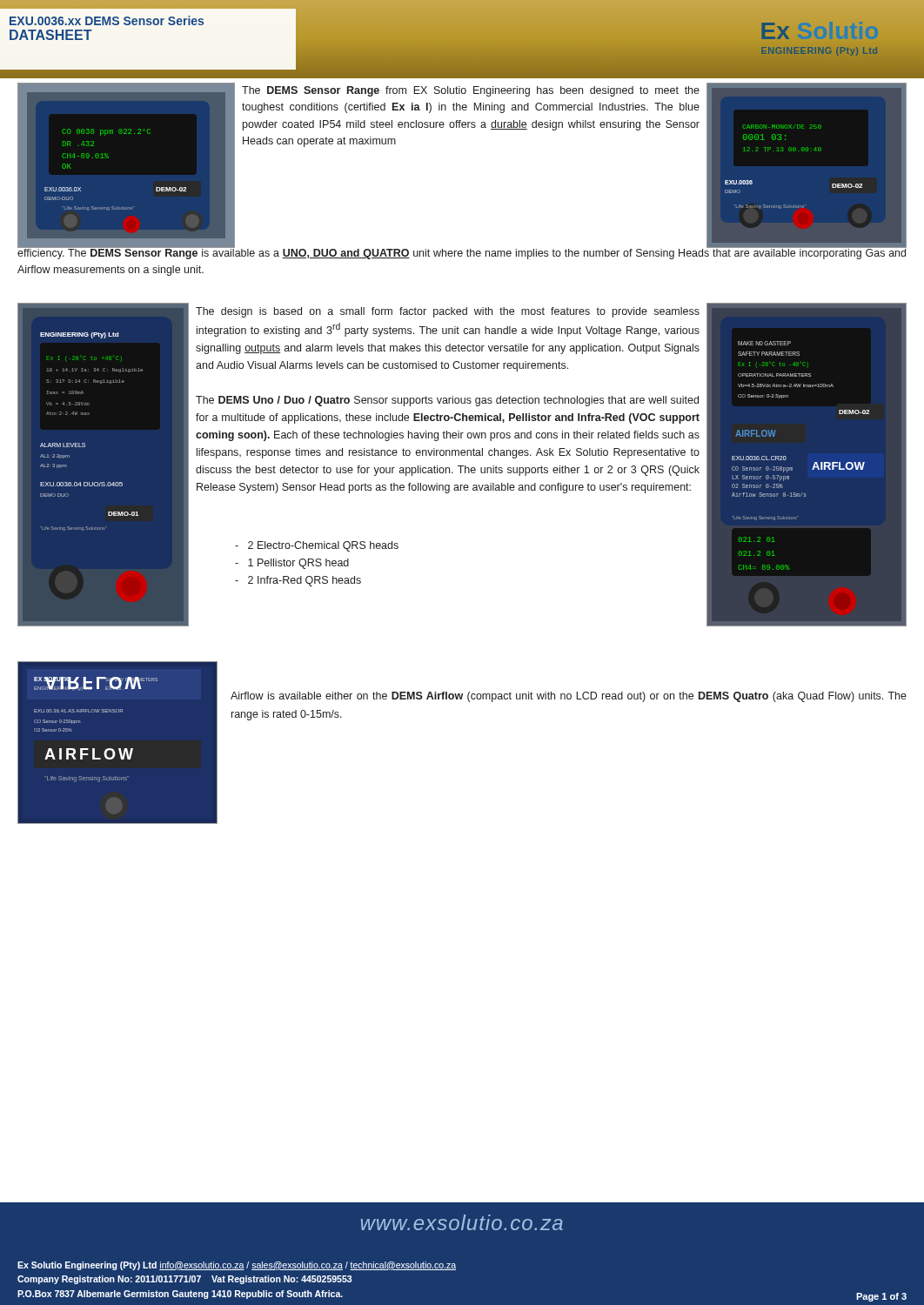Image resolution: width=924 pixels, height=1305 pixels.
Task: Select the text starting "2 Electro-Chemical QRS"
Action: click(317, 545)
